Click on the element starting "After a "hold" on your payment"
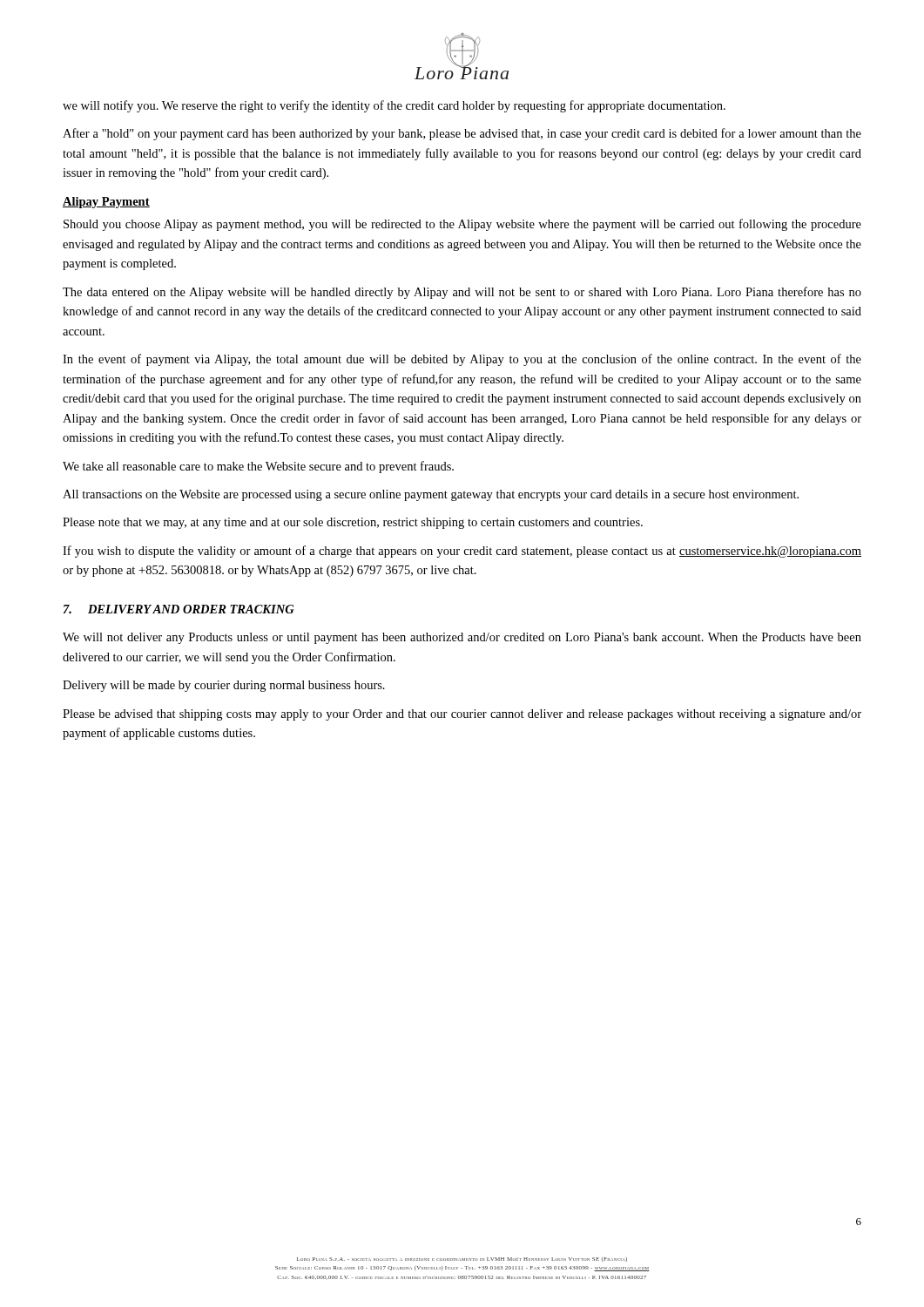924x1307 pixels. tap(462, 154)
